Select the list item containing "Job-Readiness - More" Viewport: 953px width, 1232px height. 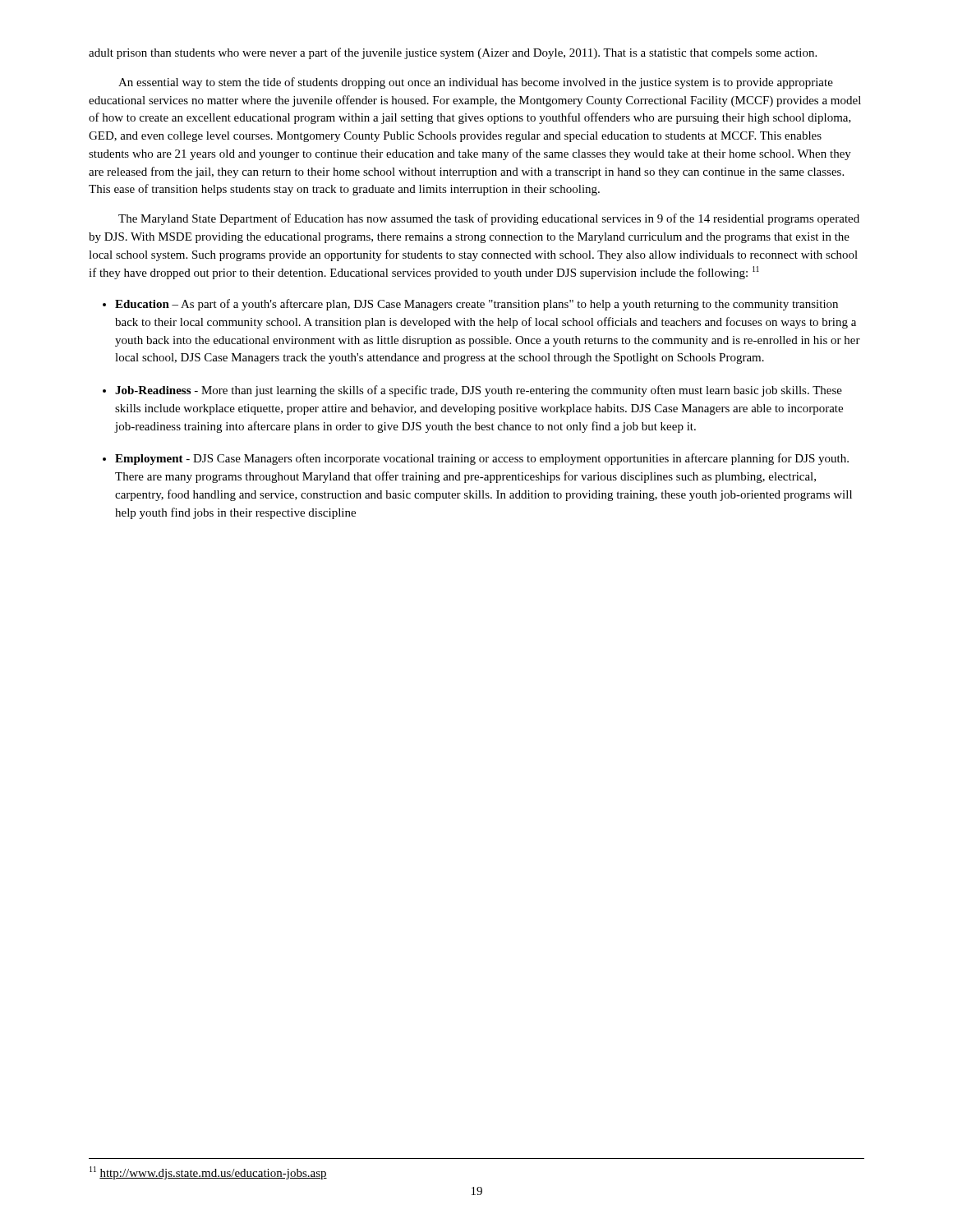click(x=479, y=408)
